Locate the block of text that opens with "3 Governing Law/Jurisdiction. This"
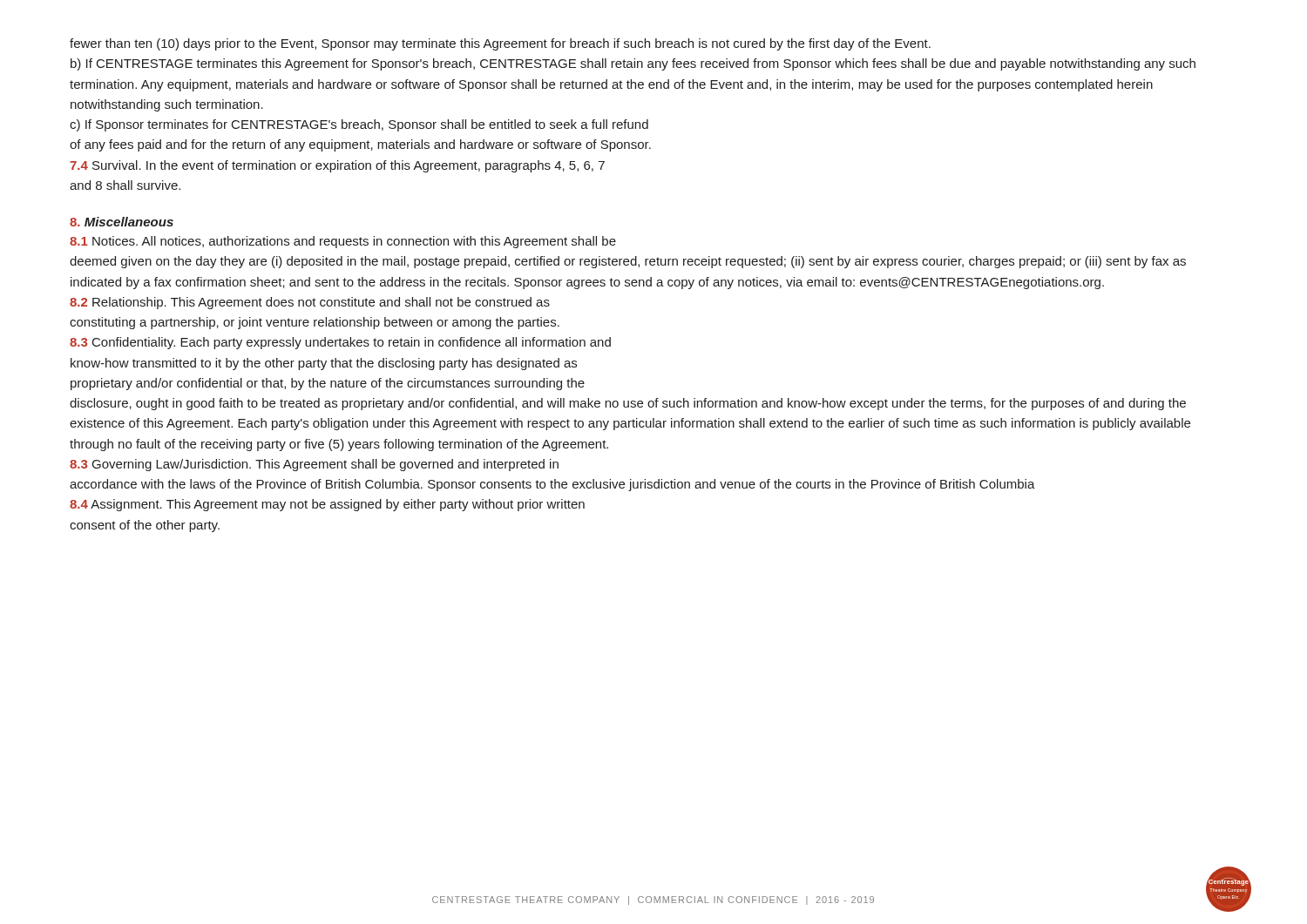Viewport: 1307px width, 924px height. [552, 474]
